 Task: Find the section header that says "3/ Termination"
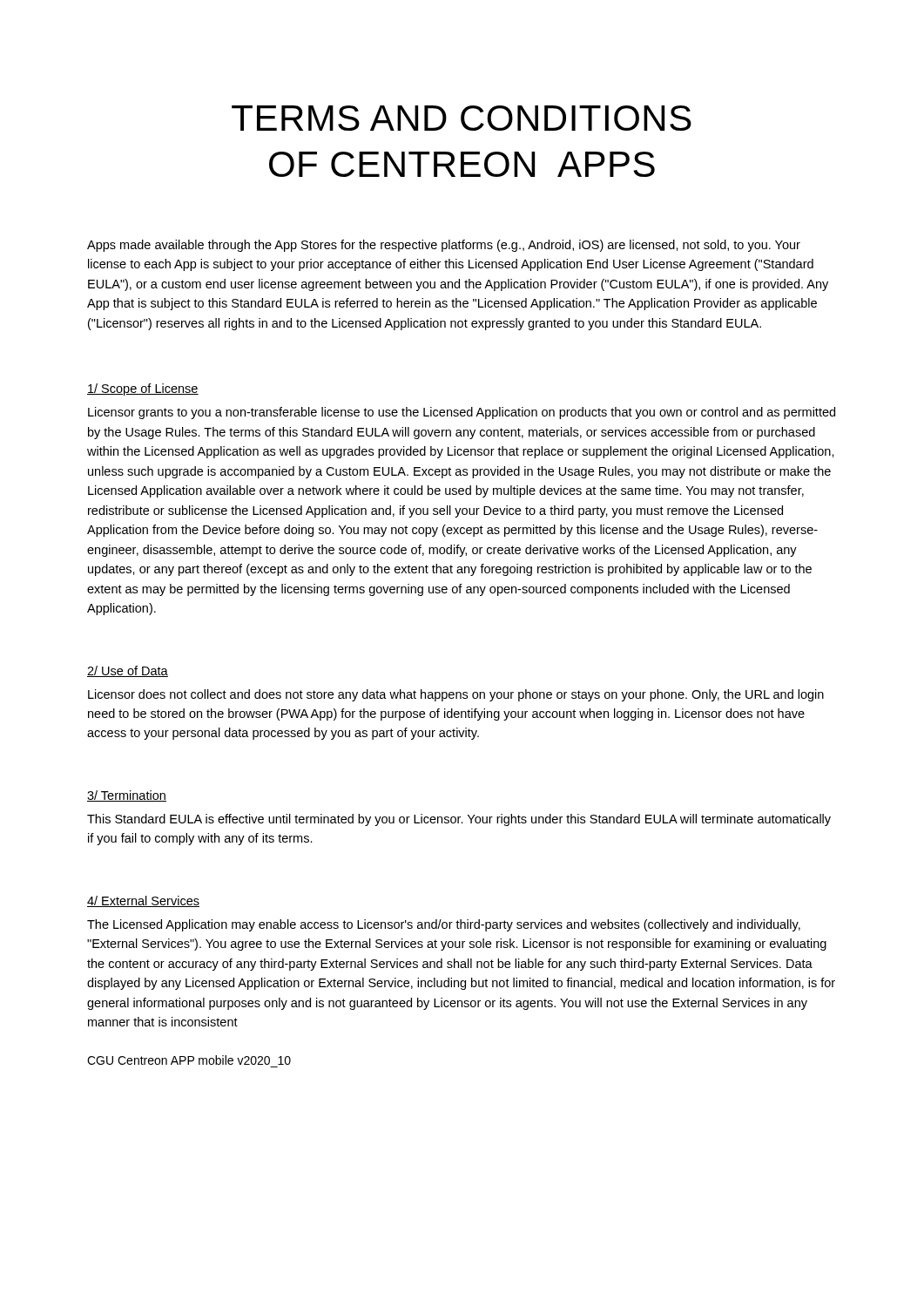tap(127, 795)
